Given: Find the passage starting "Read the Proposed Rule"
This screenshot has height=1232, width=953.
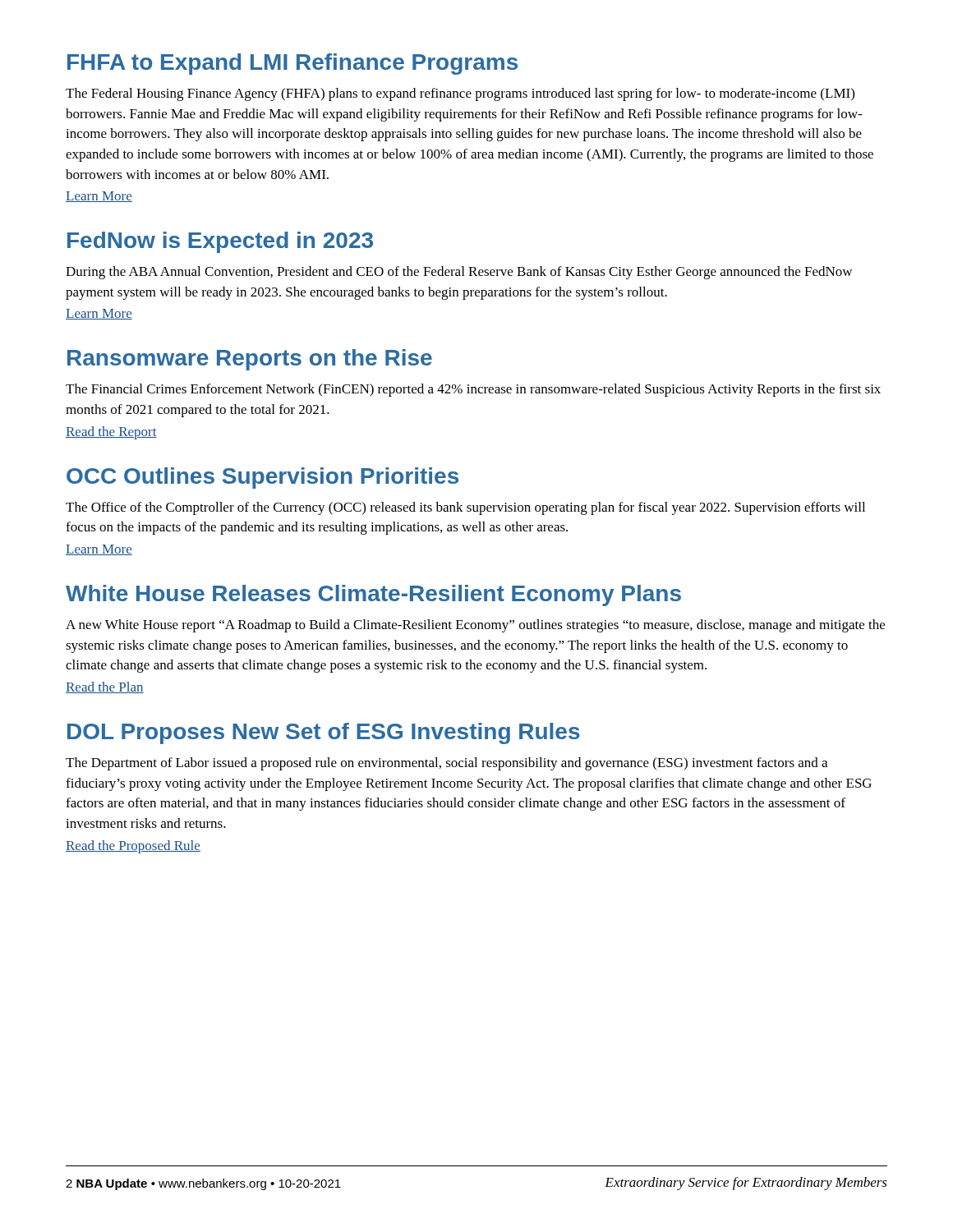Looking at the screenshot, I should click(x=133, y=847).
